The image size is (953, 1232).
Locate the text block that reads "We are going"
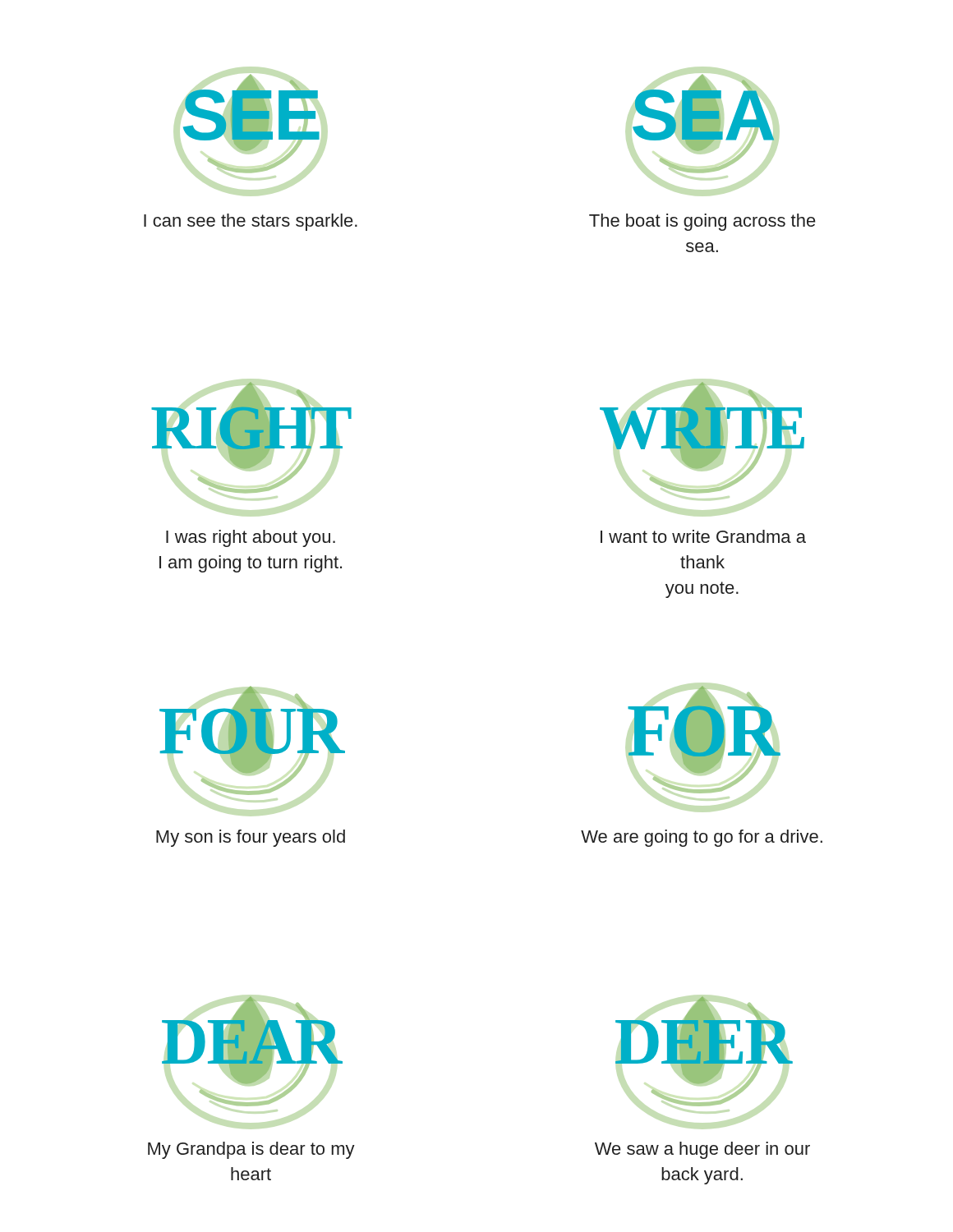point(702,837)
